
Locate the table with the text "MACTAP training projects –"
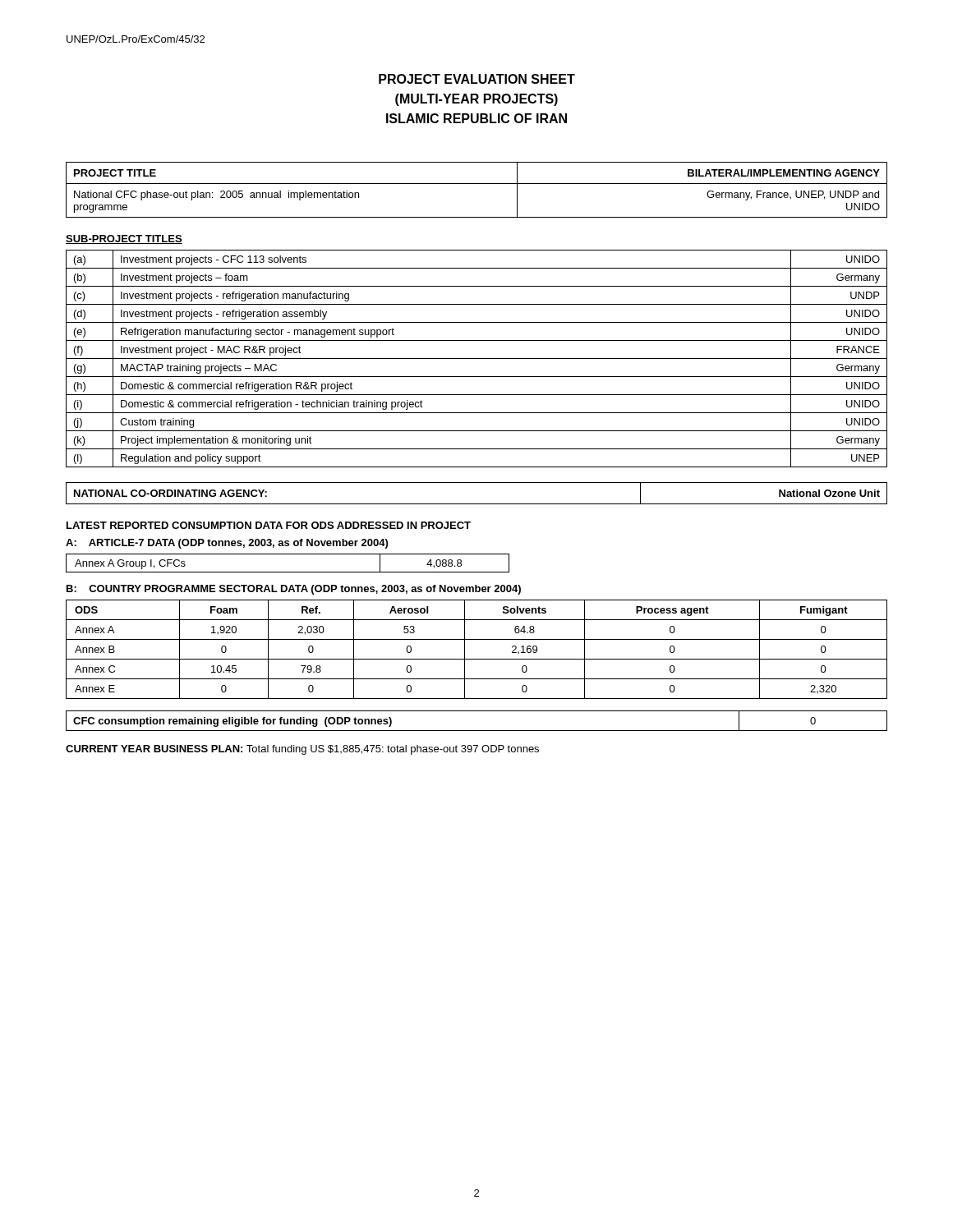tap(476, 359)
